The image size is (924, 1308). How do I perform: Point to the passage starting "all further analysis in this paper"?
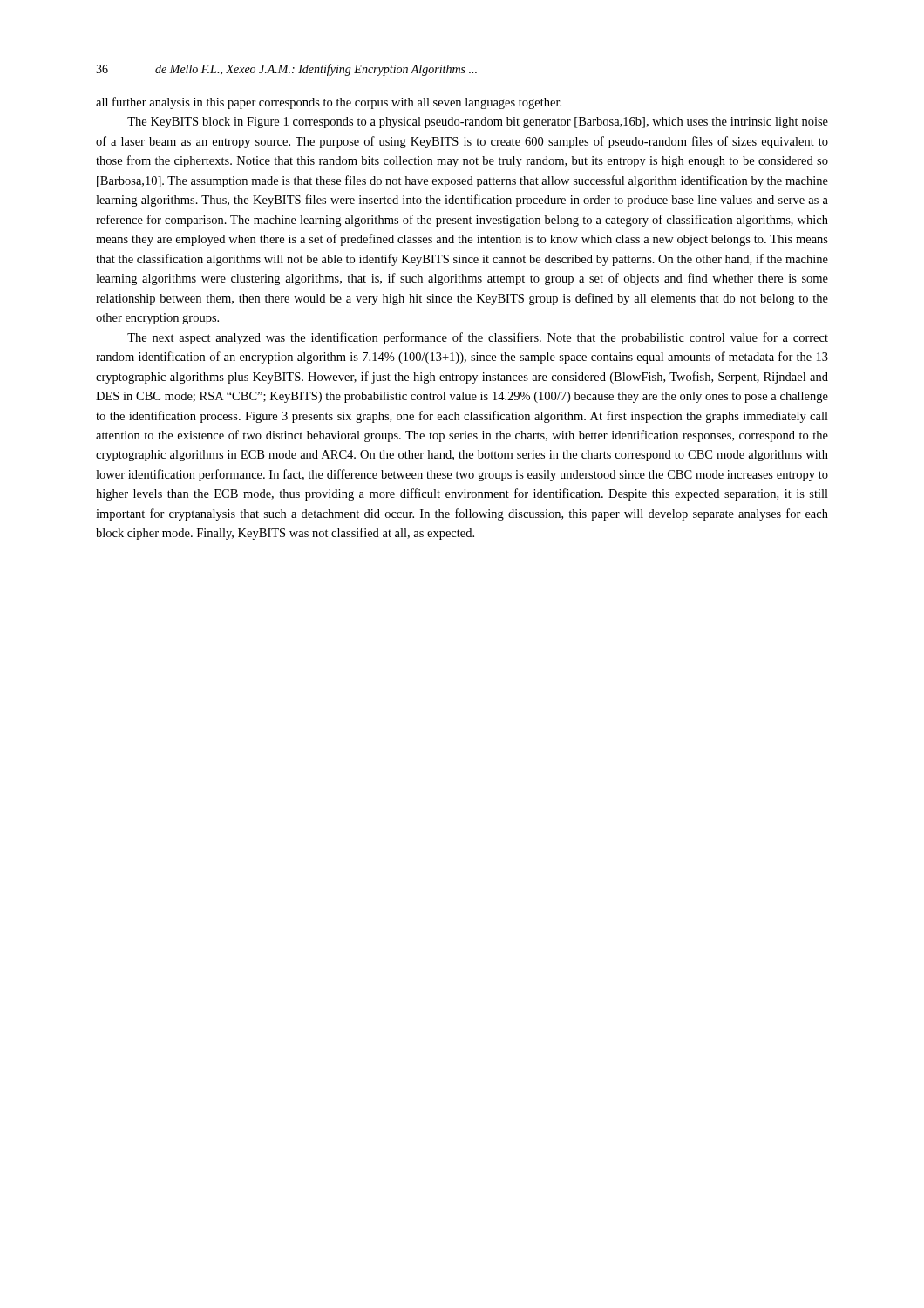329,103
